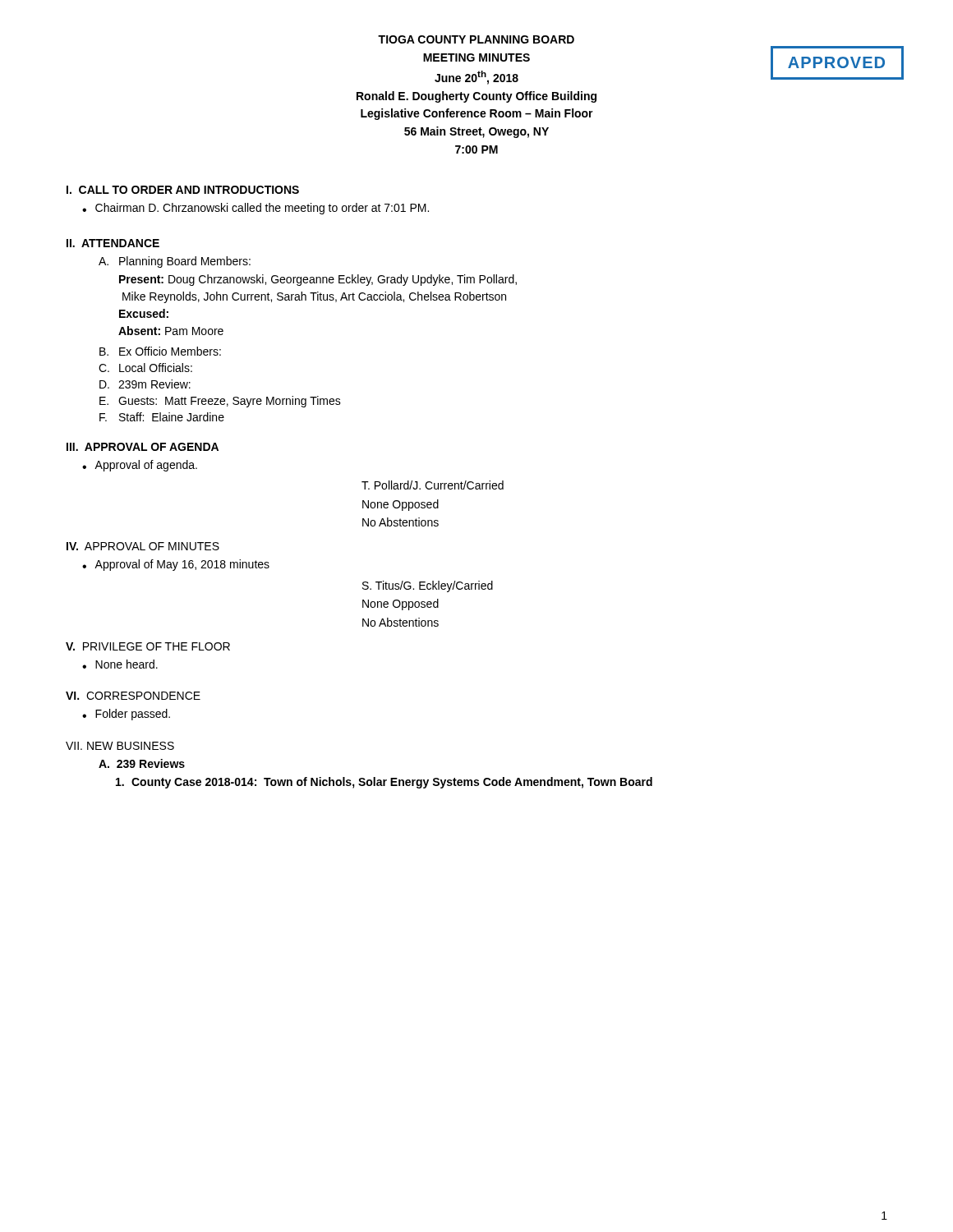Find the passage starting "S. Titus/G. Eckley/Carried None Opposed No Abstentions"

pos(427,604)
